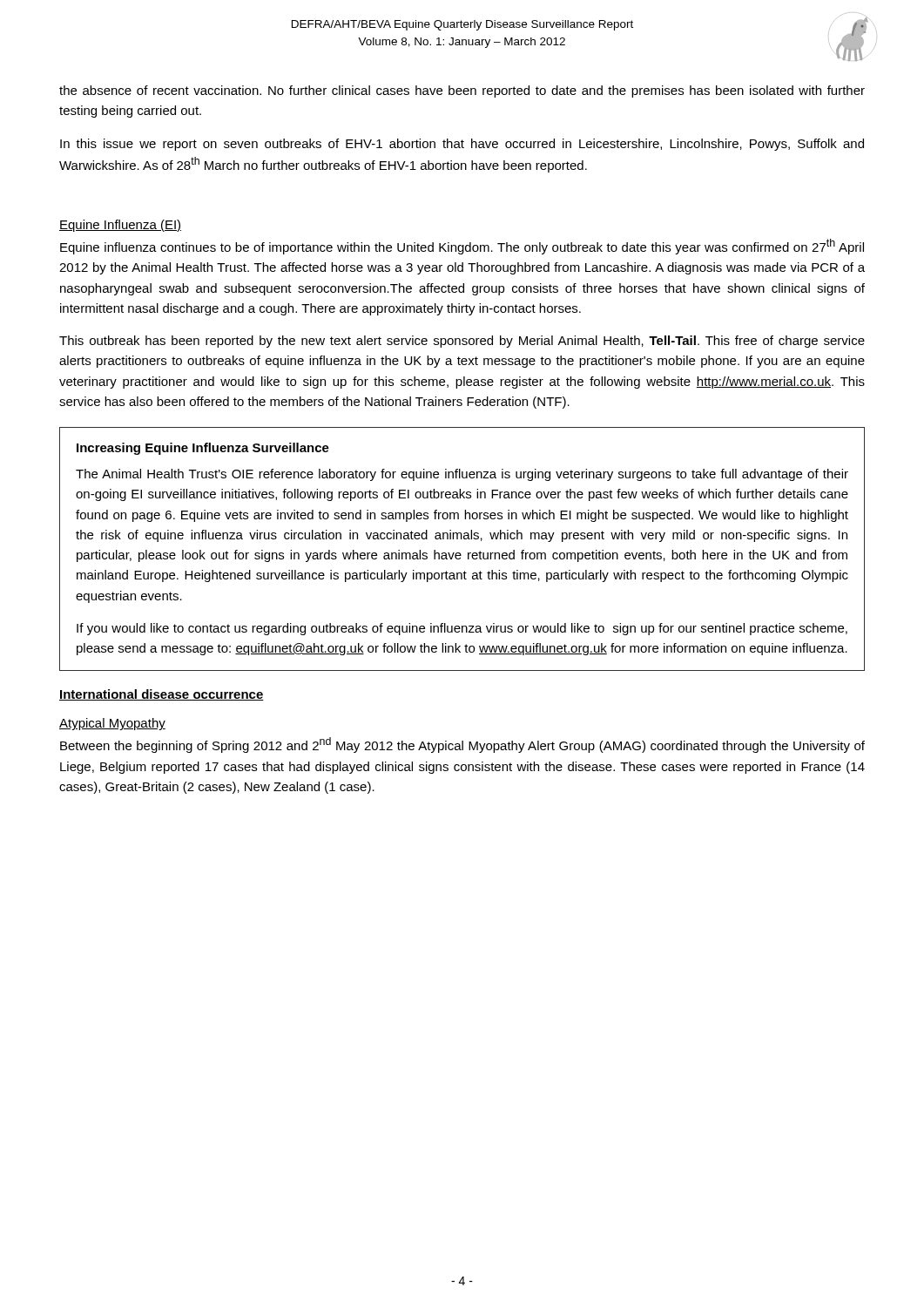Select the element starting "International disease occurrence"
The image size is (924, 1307).
(x=161, y=694)
